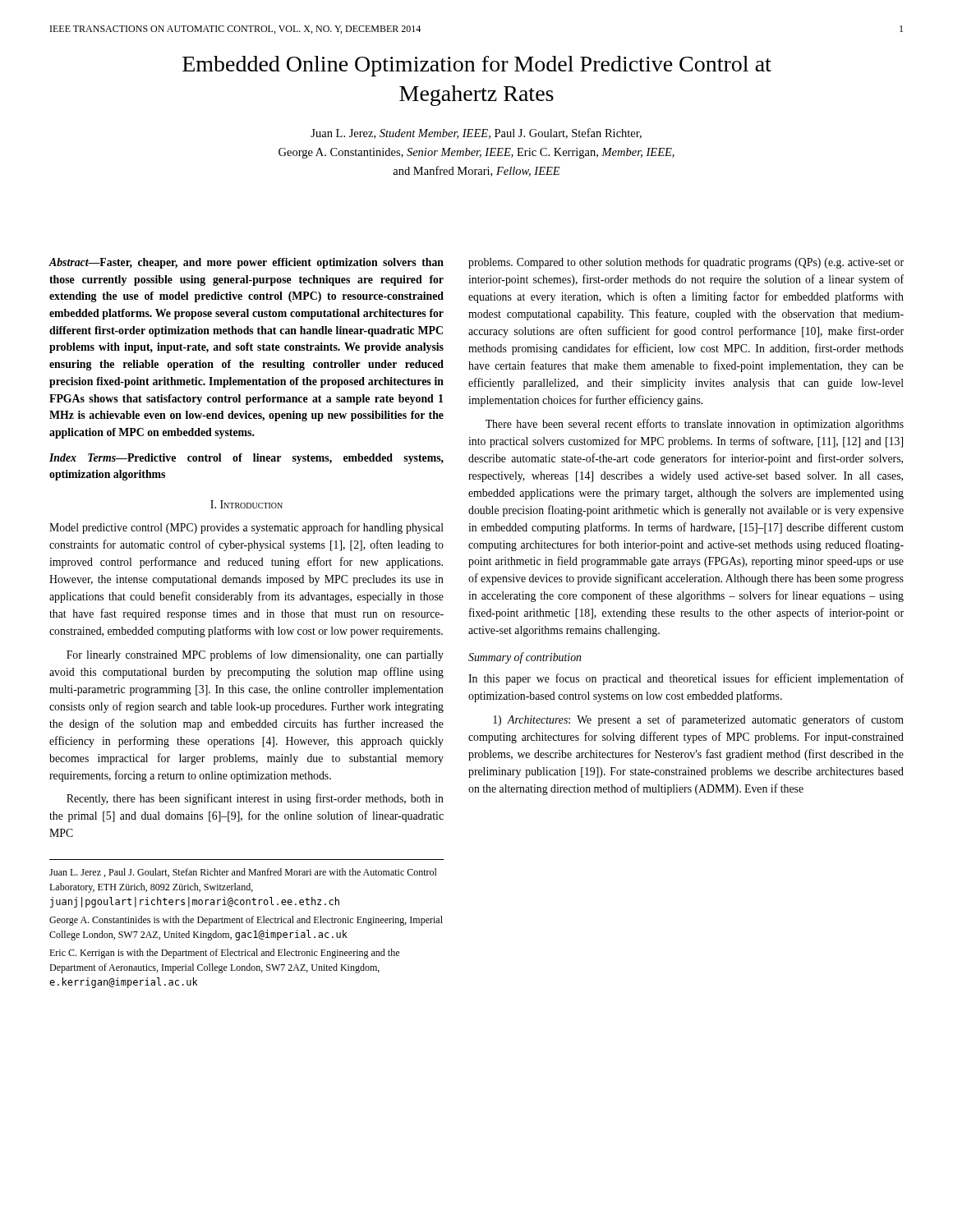Navigate to the region starting "Juan L. Jerez , Paul J."
953x1232 pixels.
[x=246, y=928]
